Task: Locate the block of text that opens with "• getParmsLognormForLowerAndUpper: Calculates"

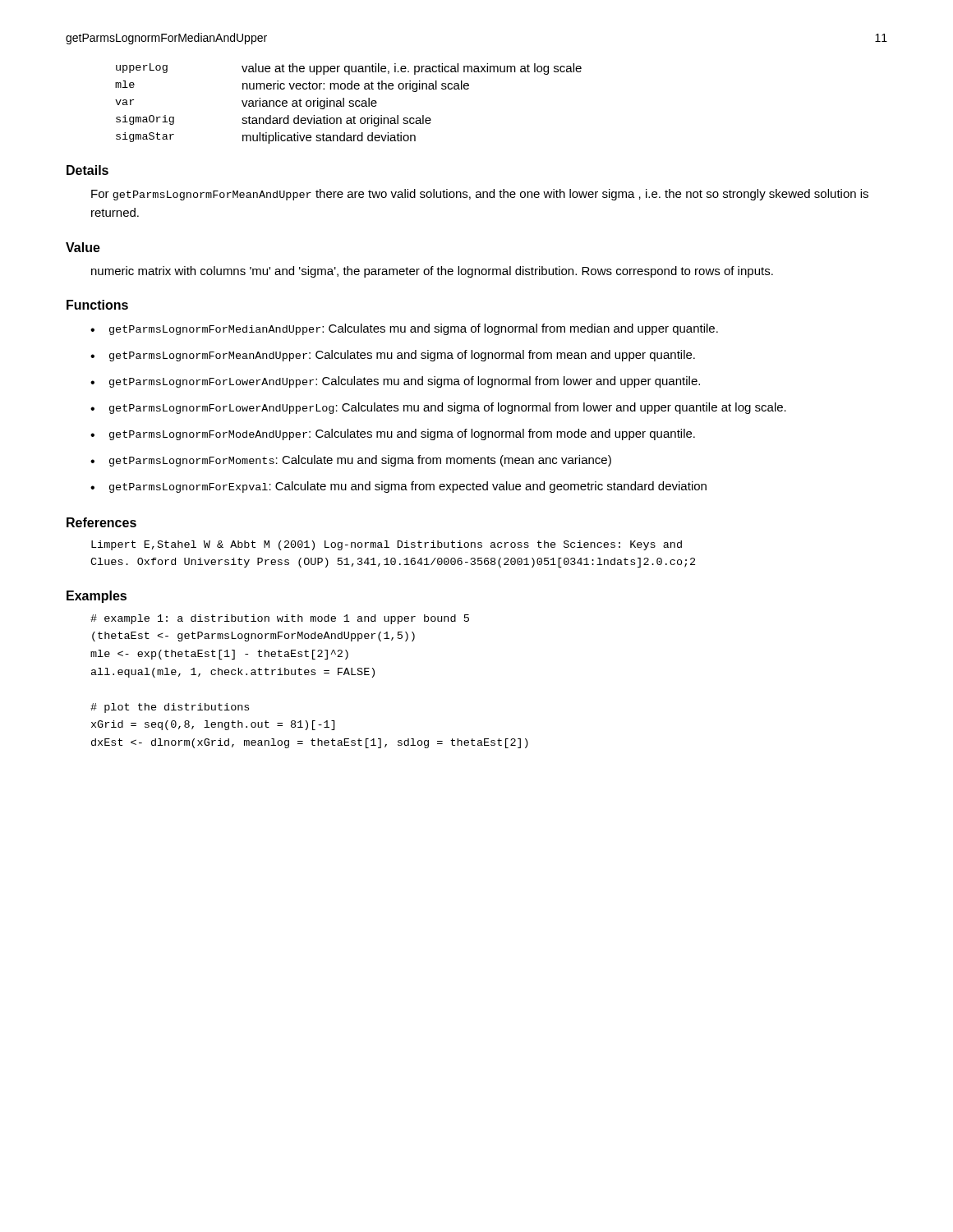Action: click(489, 383)
